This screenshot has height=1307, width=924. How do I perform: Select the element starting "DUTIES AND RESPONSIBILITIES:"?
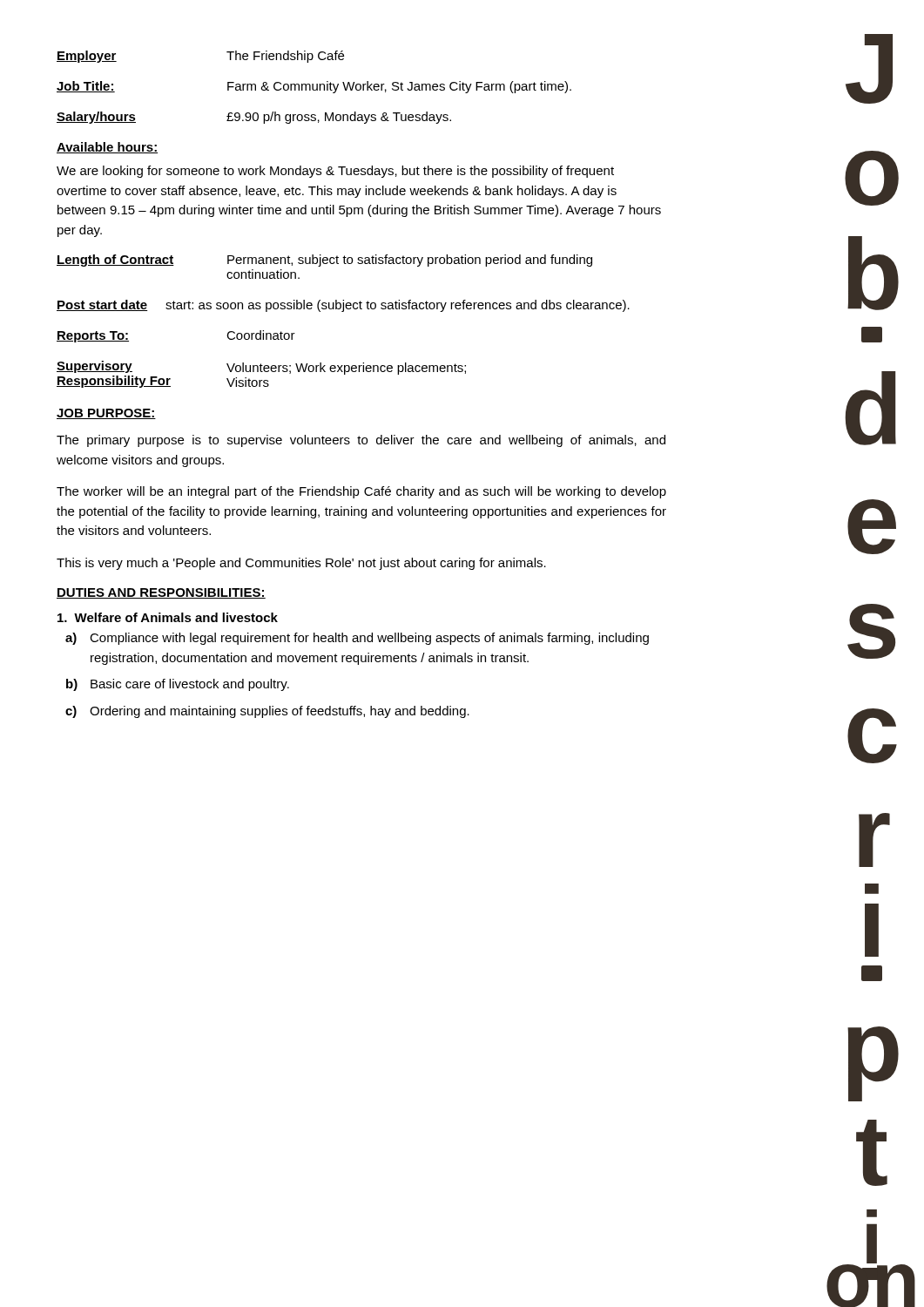point(161,592)
